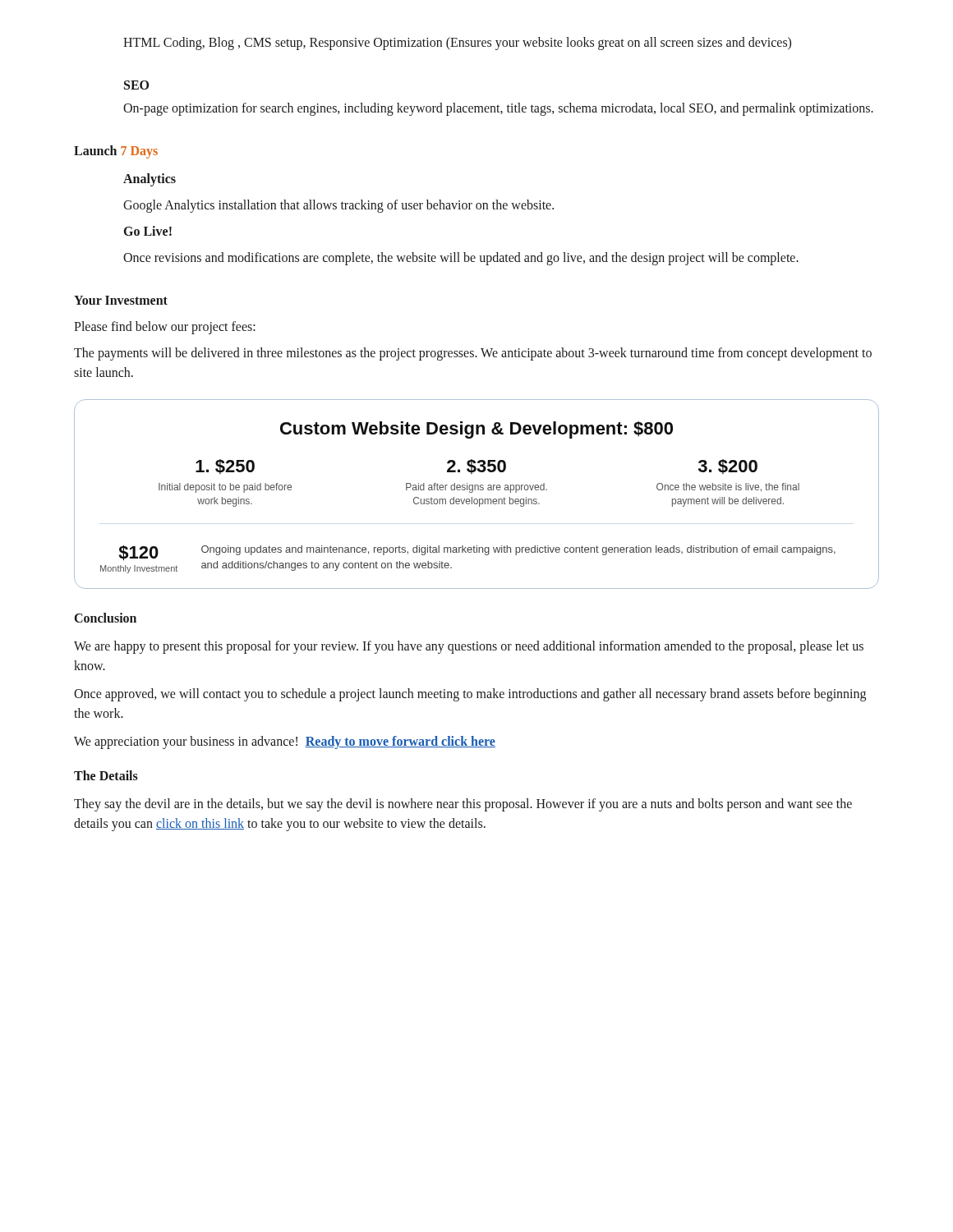This screenshot has width=953, height=1232.
Task: Click on the infographic
Action: click(476, 494)
